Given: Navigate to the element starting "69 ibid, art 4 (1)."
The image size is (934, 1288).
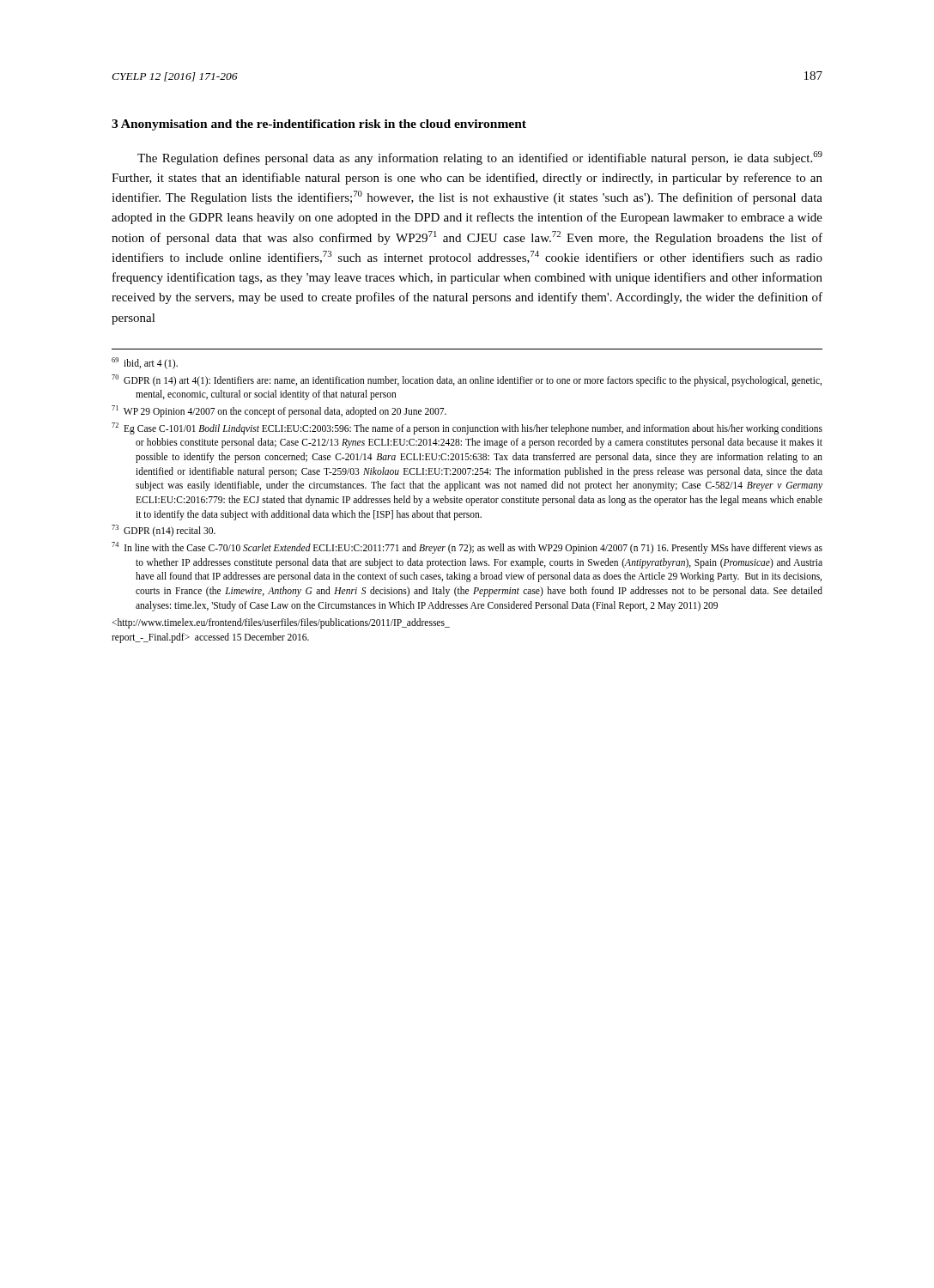Looking at the screenshot, I should 145,362.
